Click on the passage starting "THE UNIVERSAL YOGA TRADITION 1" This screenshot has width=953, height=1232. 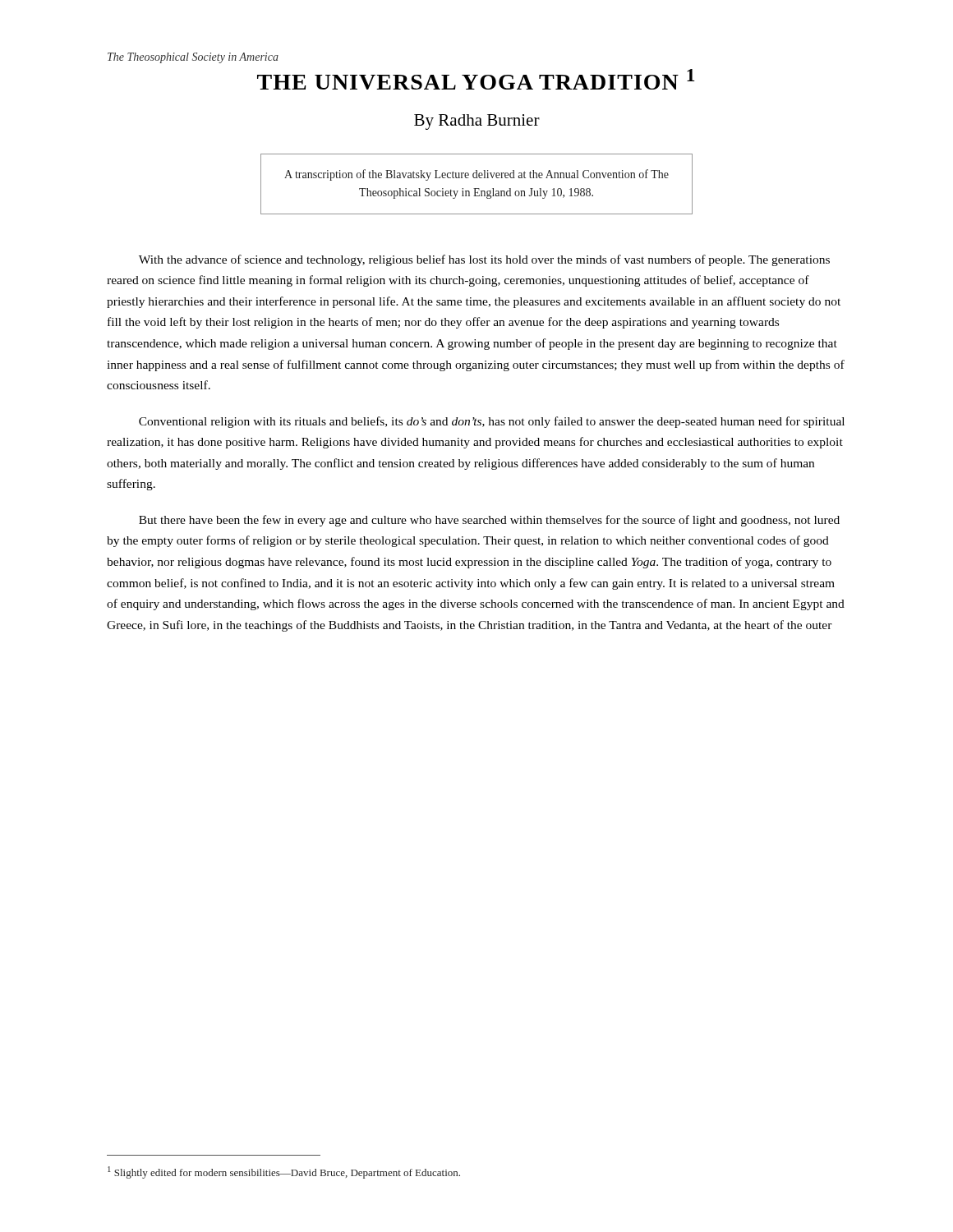[x=476, y=80]
